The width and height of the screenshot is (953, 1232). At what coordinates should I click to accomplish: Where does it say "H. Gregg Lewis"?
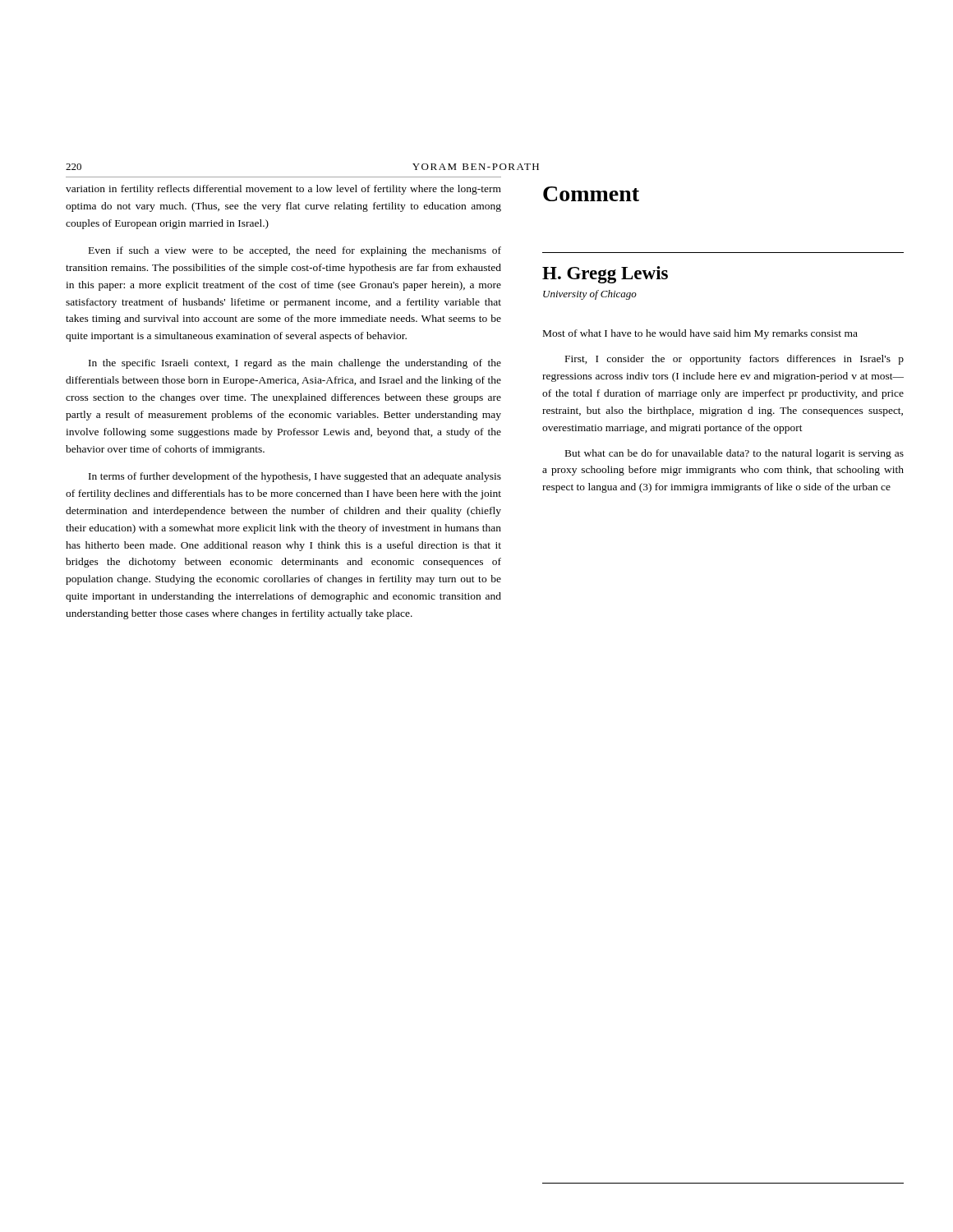pos(605,273)
